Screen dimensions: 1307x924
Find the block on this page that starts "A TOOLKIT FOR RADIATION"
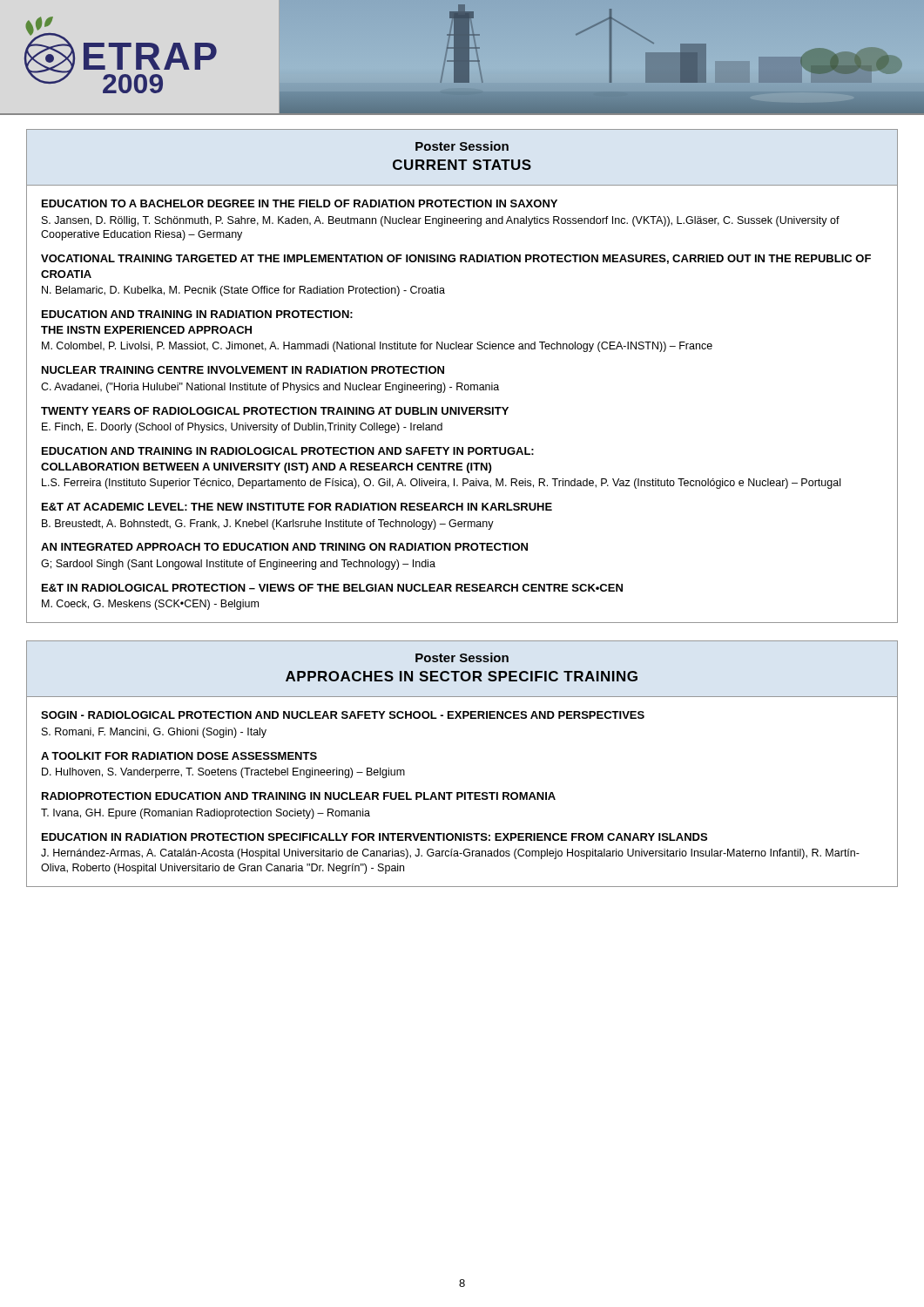coord(179,756)
